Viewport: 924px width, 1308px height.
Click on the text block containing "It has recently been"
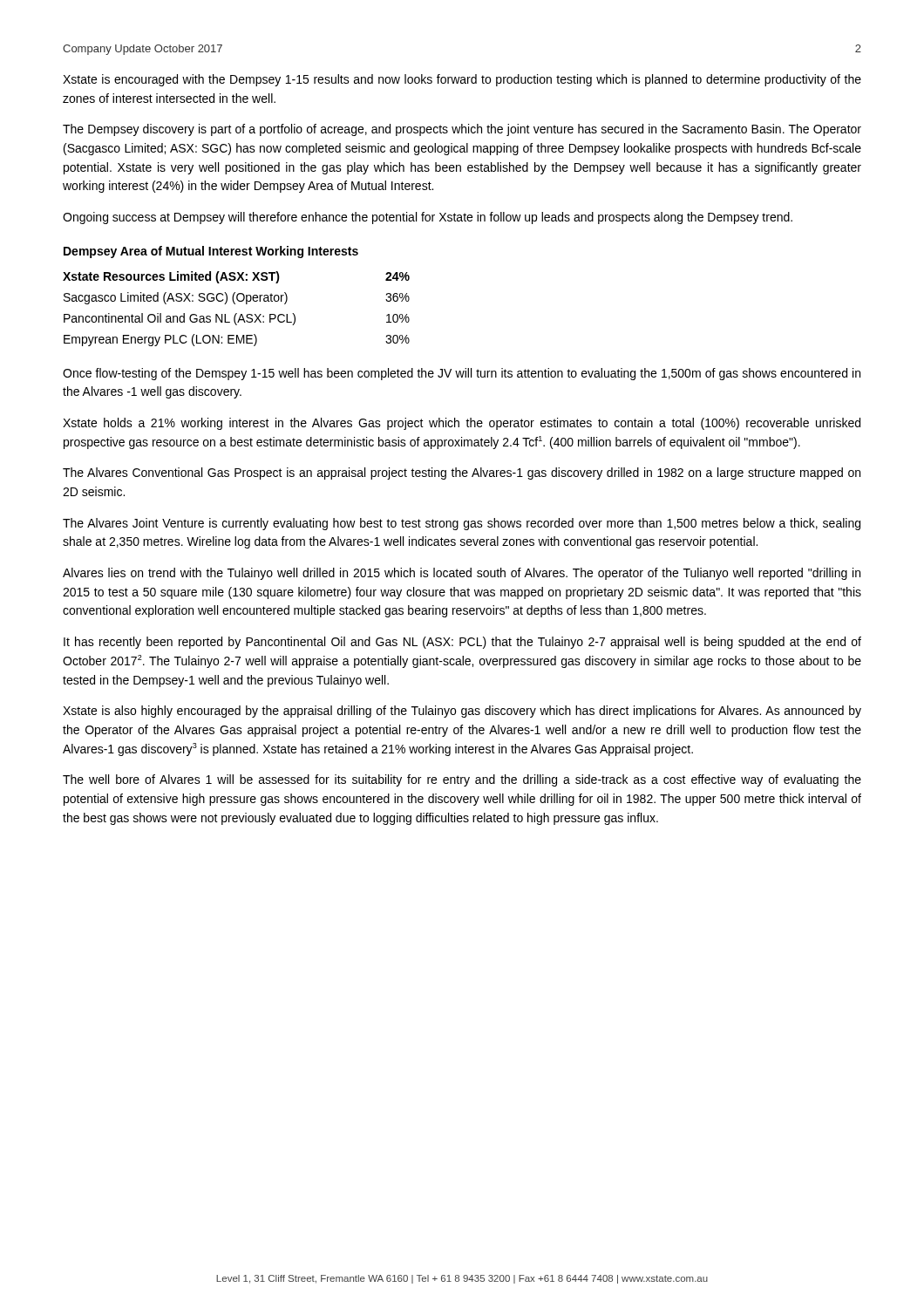(462, 661)
